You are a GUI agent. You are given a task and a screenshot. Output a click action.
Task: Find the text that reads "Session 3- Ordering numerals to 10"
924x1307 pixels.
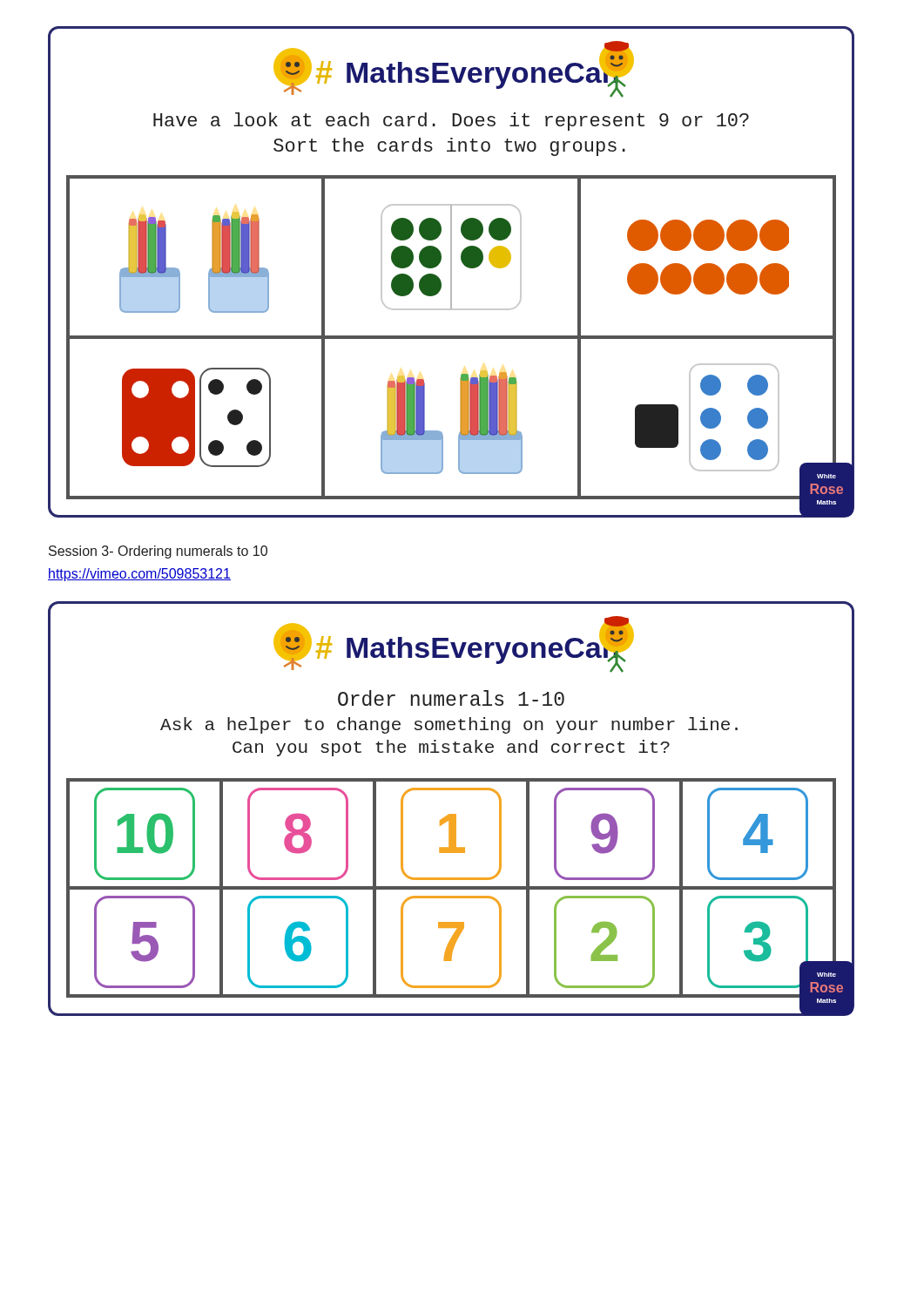(x=158, y=551)
